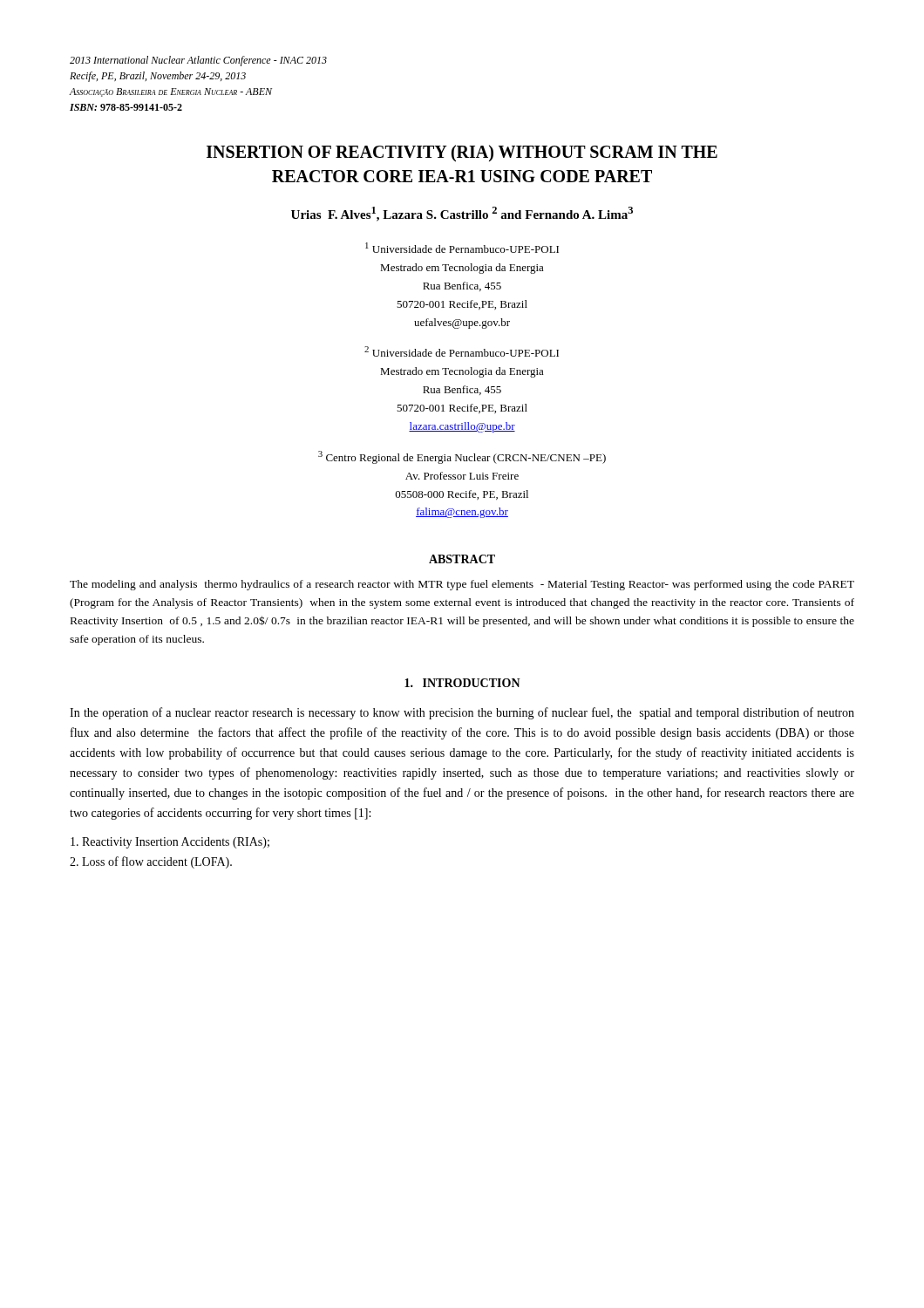Locate the text block containing "In the operation of"

point(462,763)
